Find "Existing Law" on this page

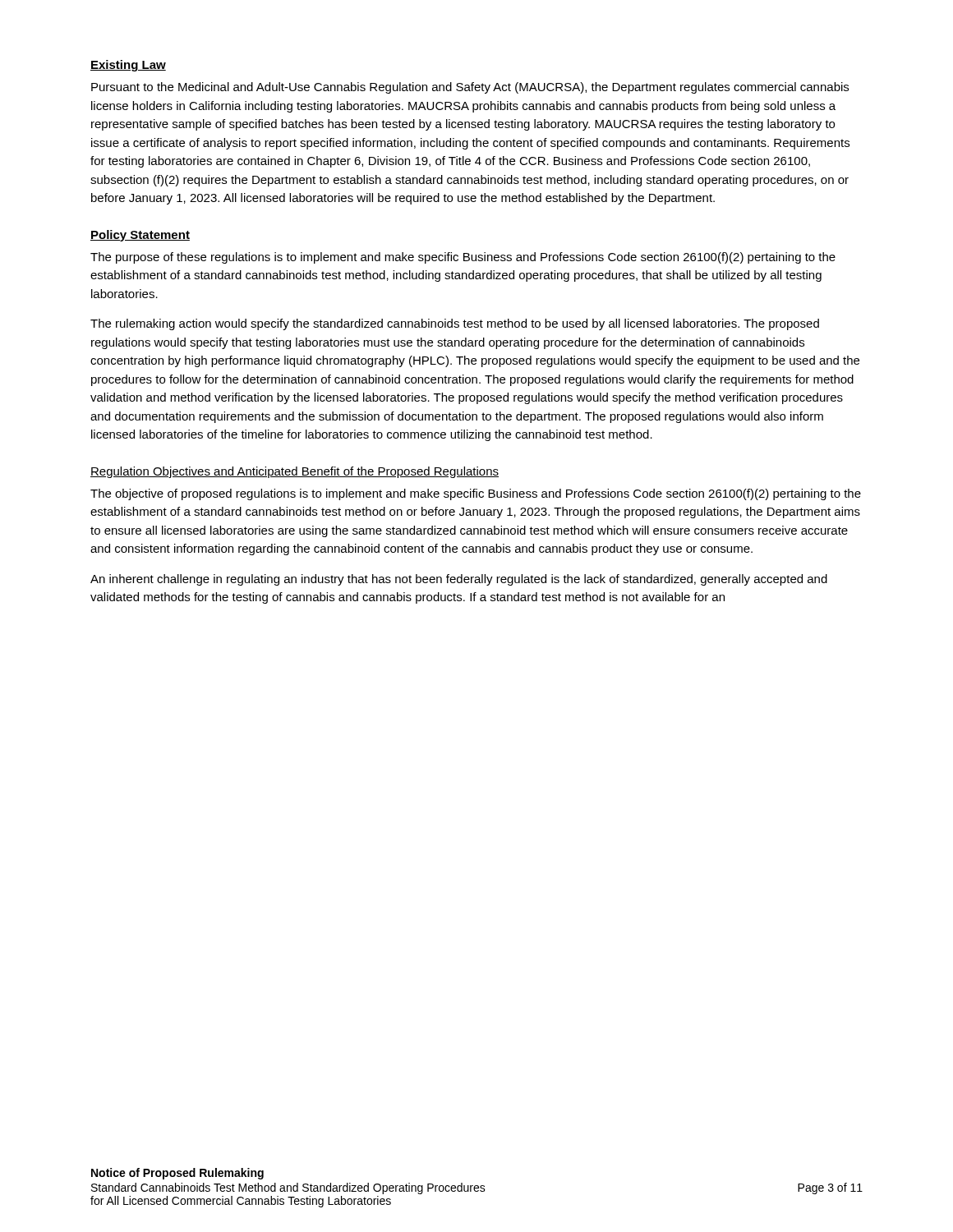tap(128, 64)
